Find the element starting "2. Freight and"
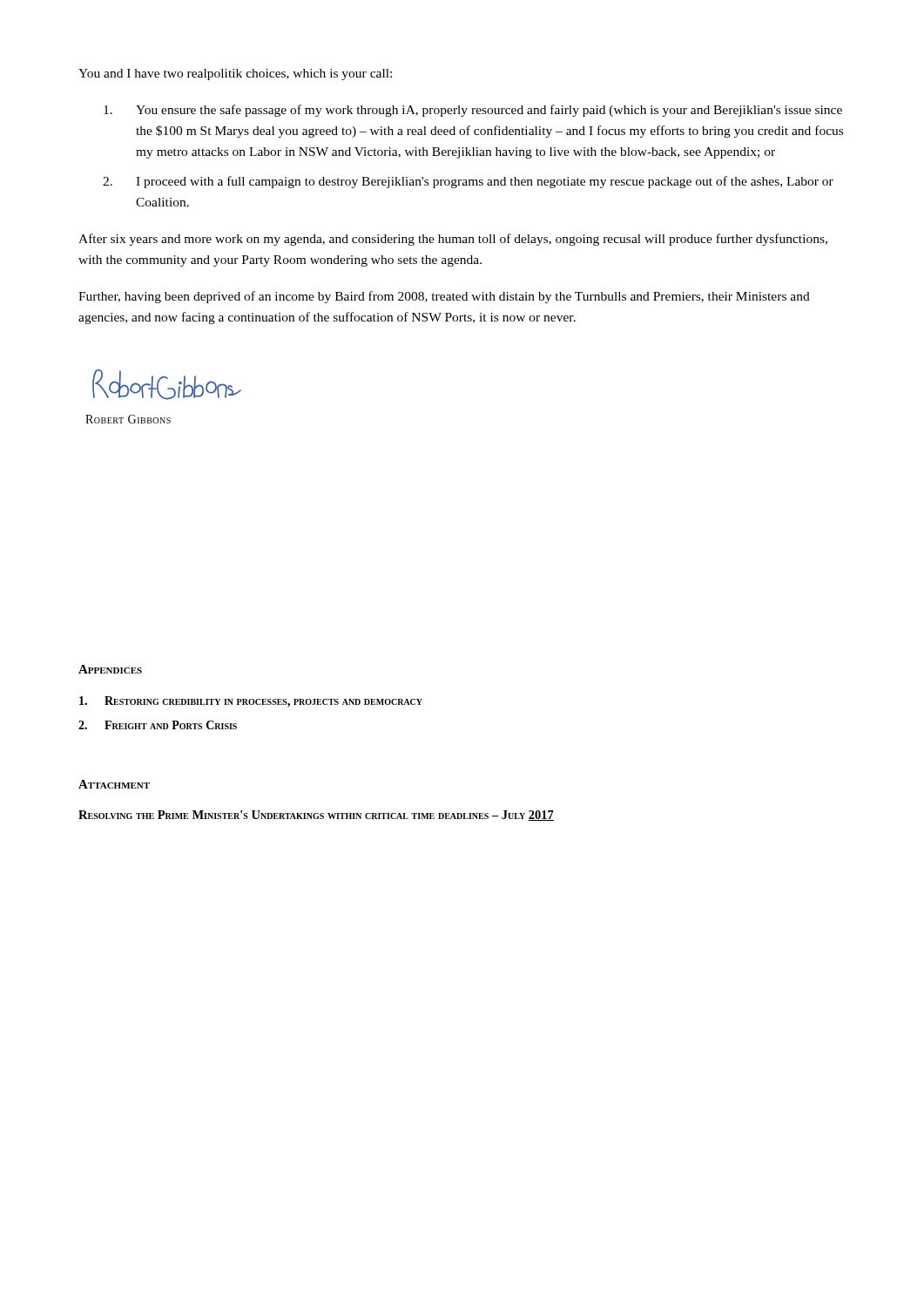 (158, 725)
